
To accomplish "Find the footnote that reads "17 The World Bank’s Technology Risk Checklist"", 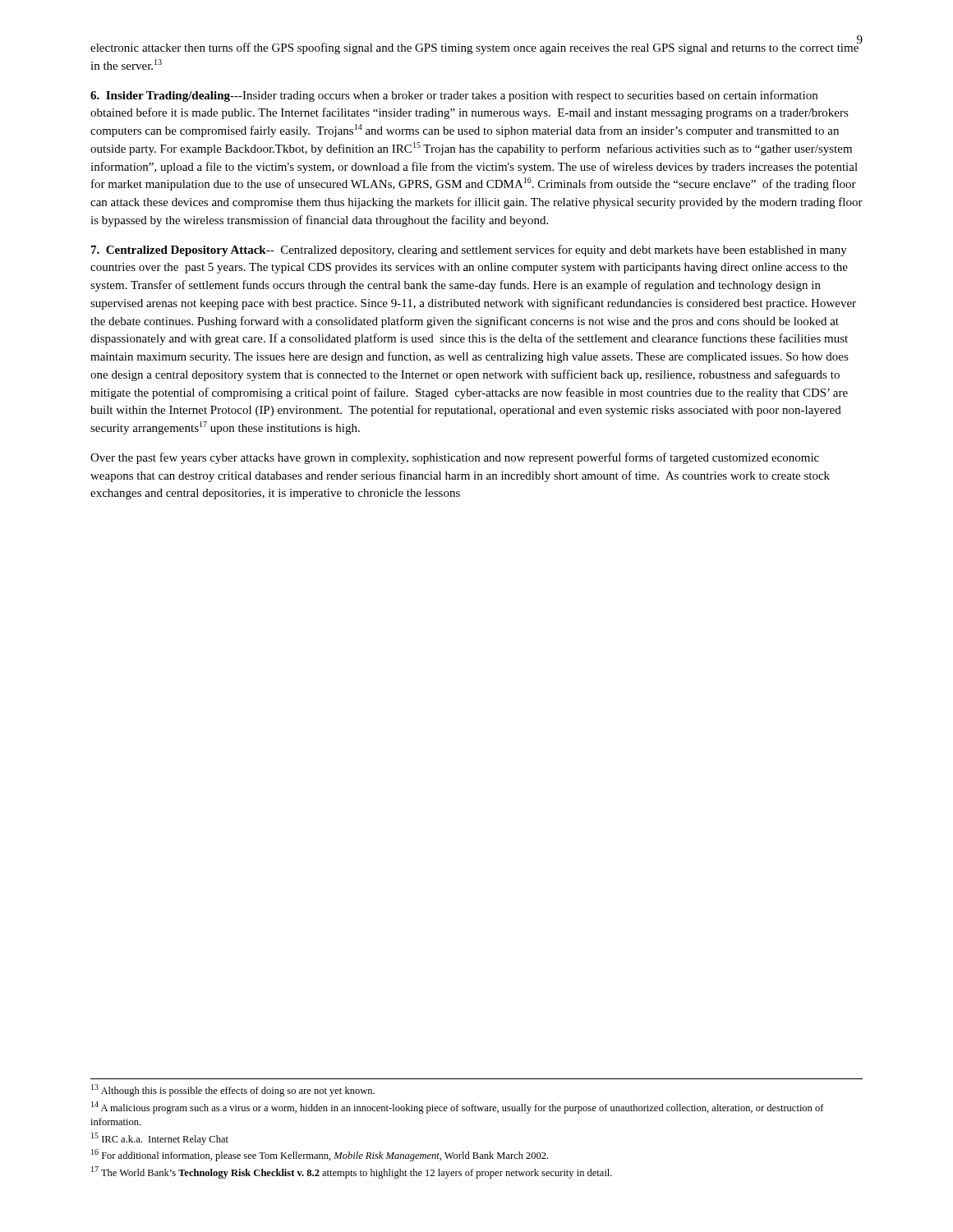I will tap(351, 1172).
